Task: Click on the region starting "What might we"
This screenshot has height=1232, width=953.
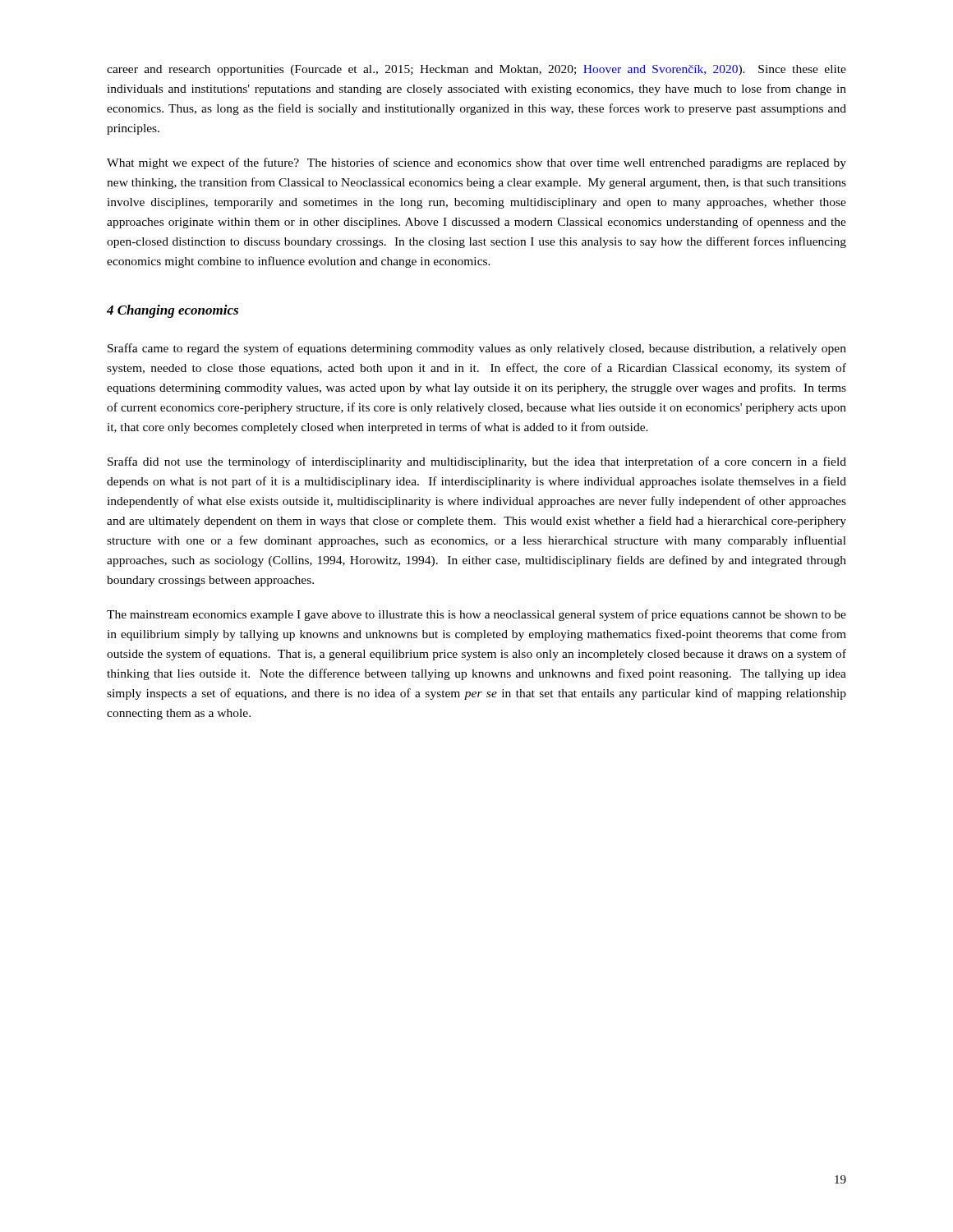Action: [476, 212]
